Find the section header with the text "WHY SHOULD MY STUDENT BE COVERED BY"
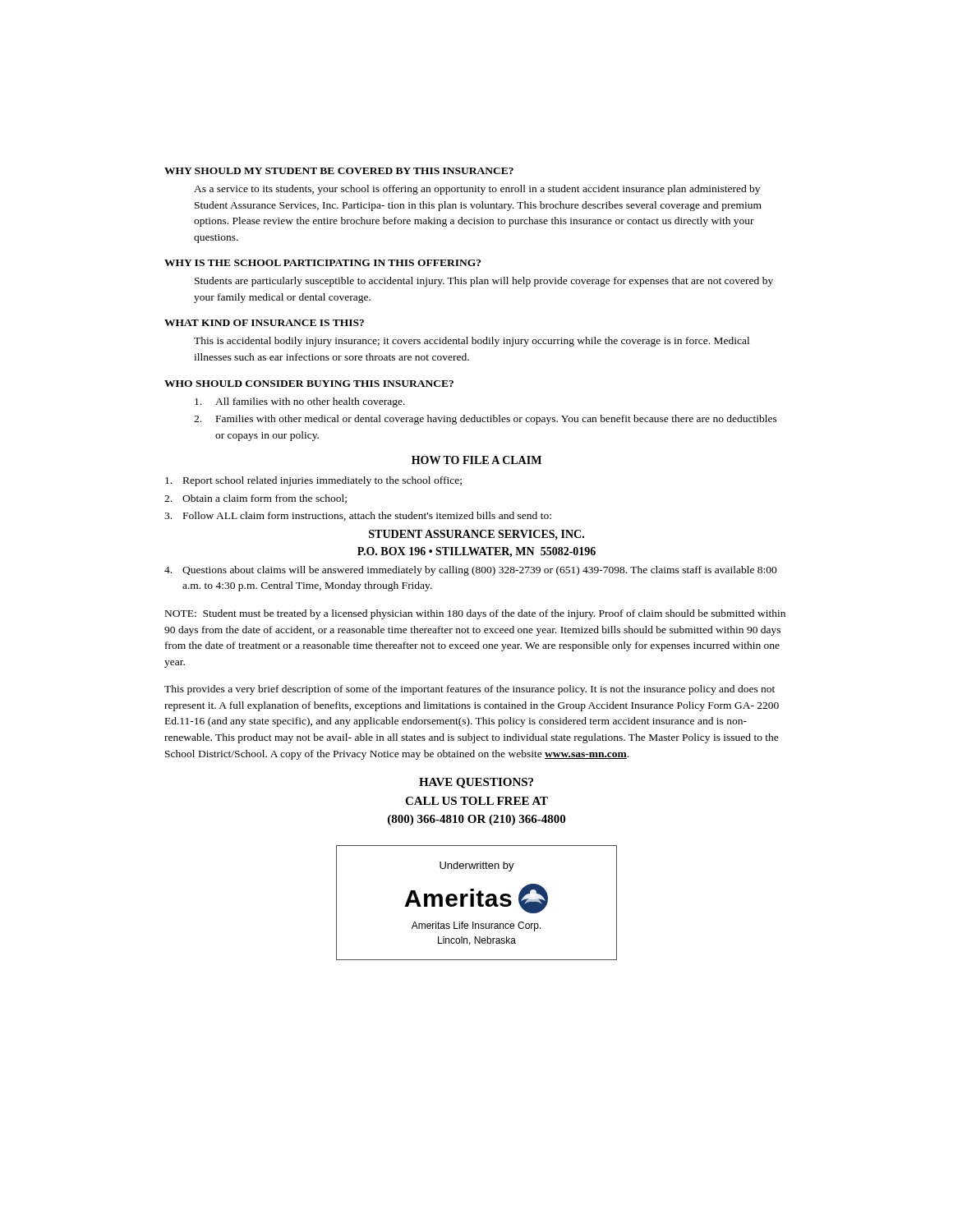Screen dimensions: 1232x953 point(476,205)
